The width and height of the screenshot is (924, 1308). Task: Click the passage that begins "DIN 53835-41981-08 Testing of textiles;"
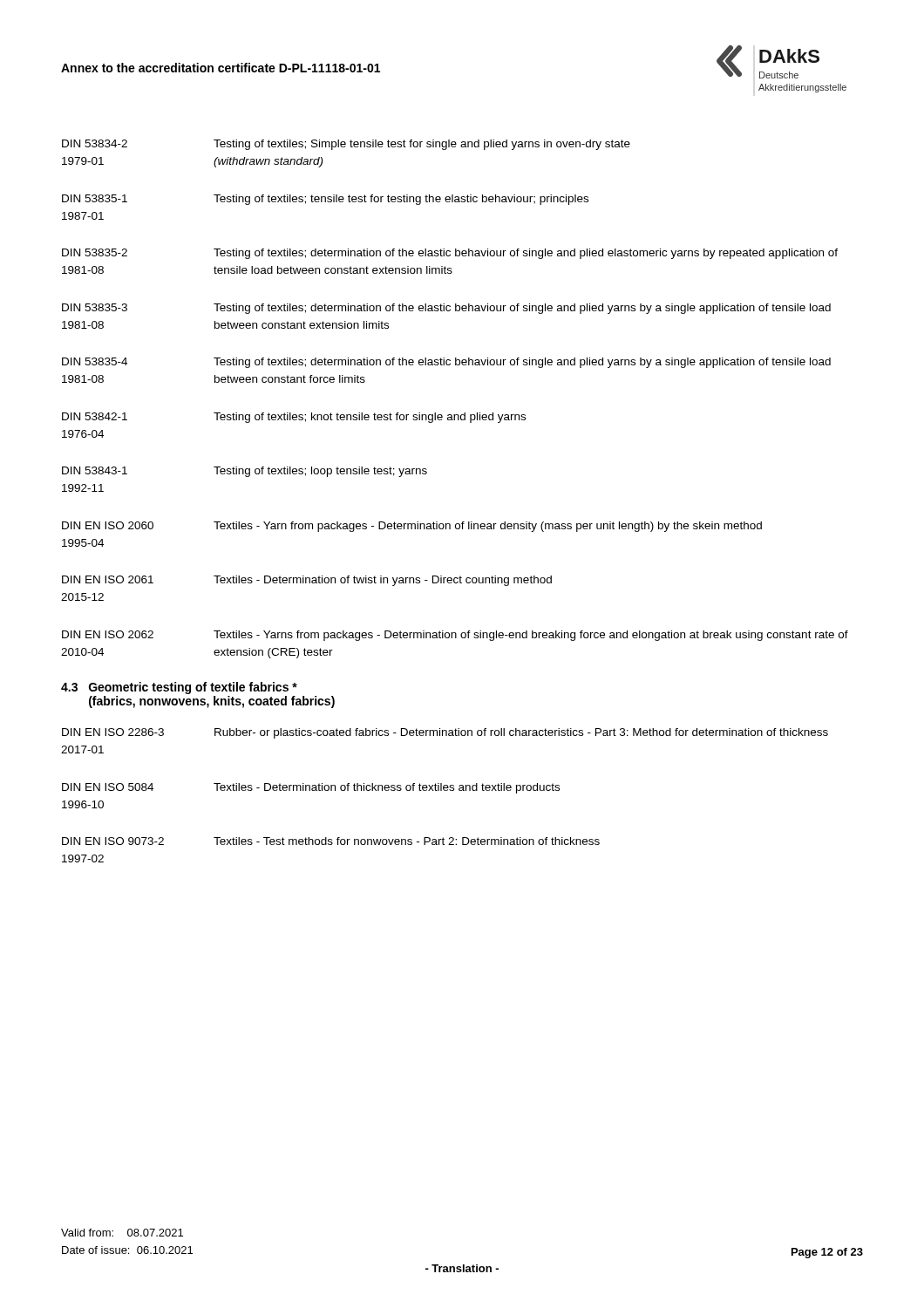click(x=462, y=371)
